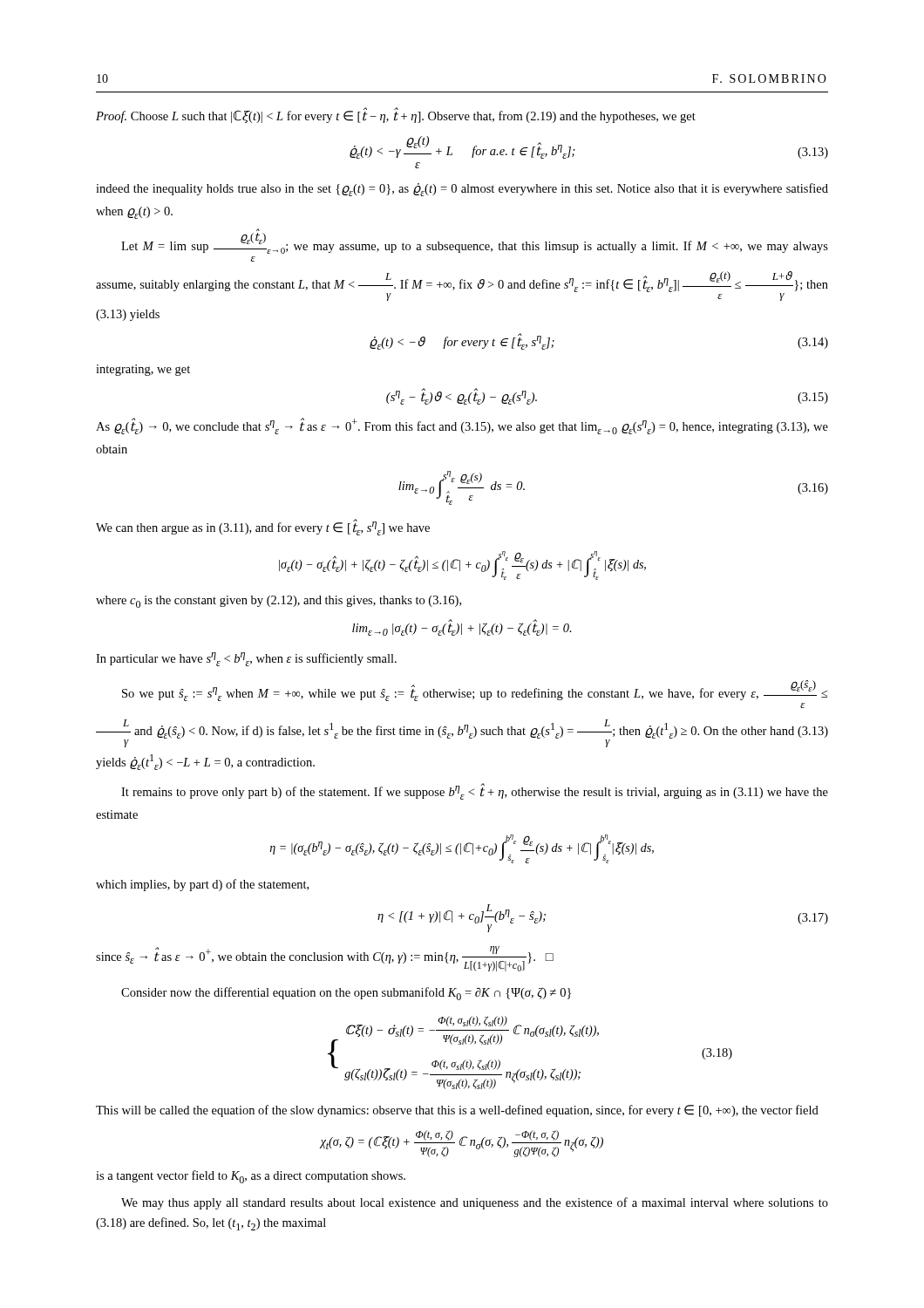Click on the text block that says "Consider now the differential equation on the"

click(462, 994)
